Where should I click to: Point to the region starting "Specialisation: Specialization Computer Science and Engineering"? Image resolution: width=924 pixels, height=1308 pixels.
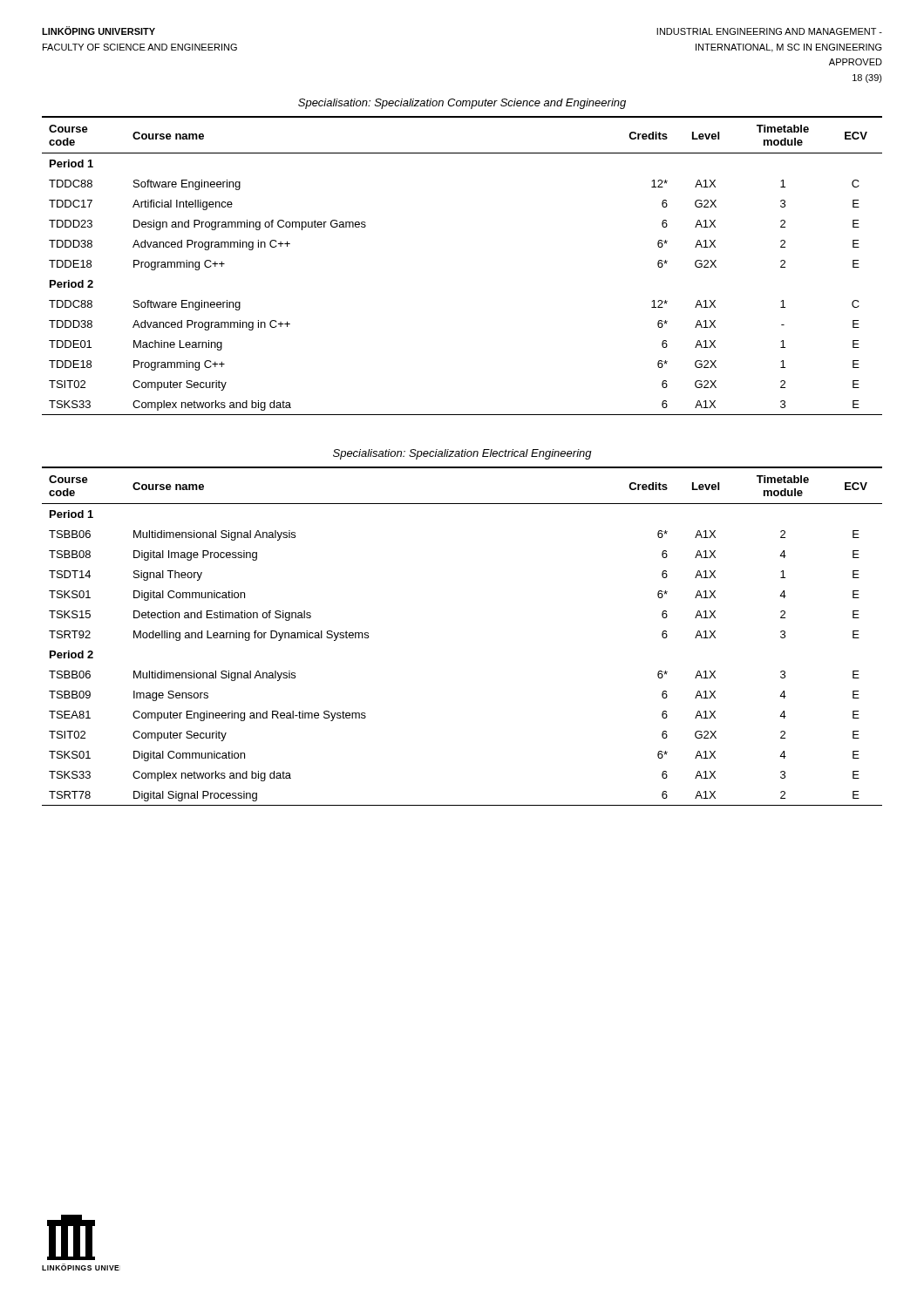462,102
